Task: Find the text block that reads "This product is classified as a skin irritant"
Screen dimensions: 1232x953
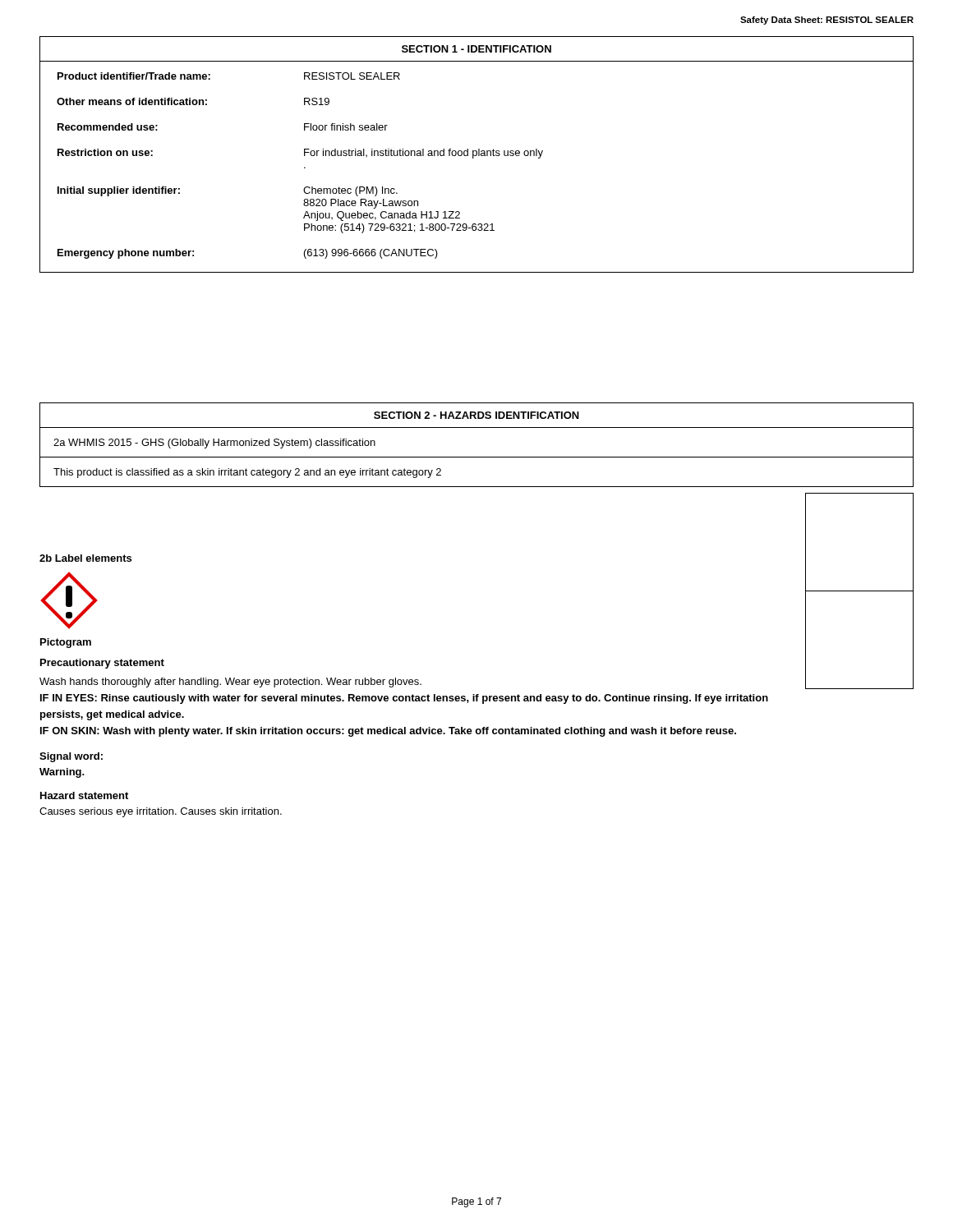Action: 247,472
